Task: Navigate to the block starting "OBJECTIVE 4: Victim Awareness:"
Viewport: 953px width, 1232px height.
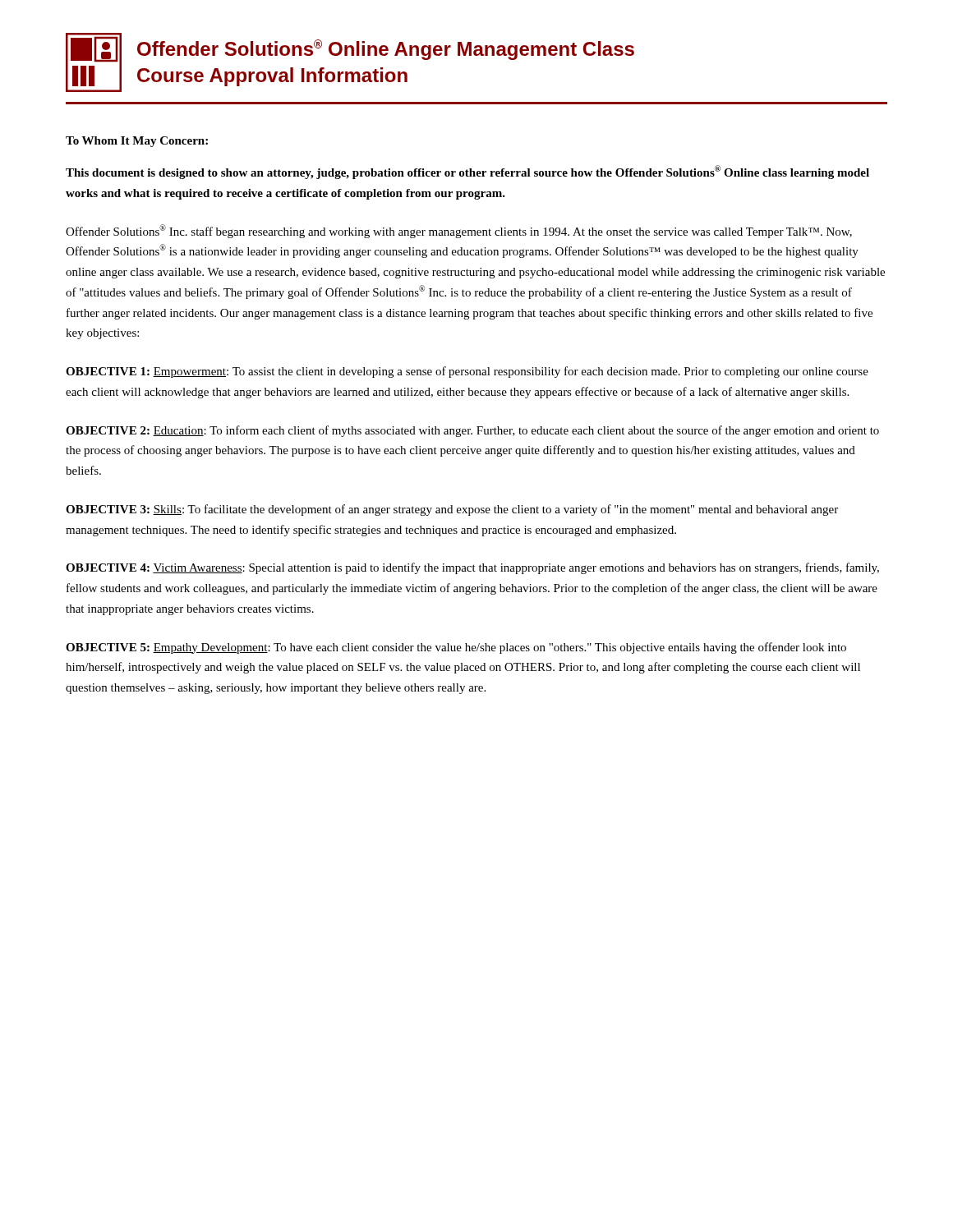Action: click(x=473, y=588)
